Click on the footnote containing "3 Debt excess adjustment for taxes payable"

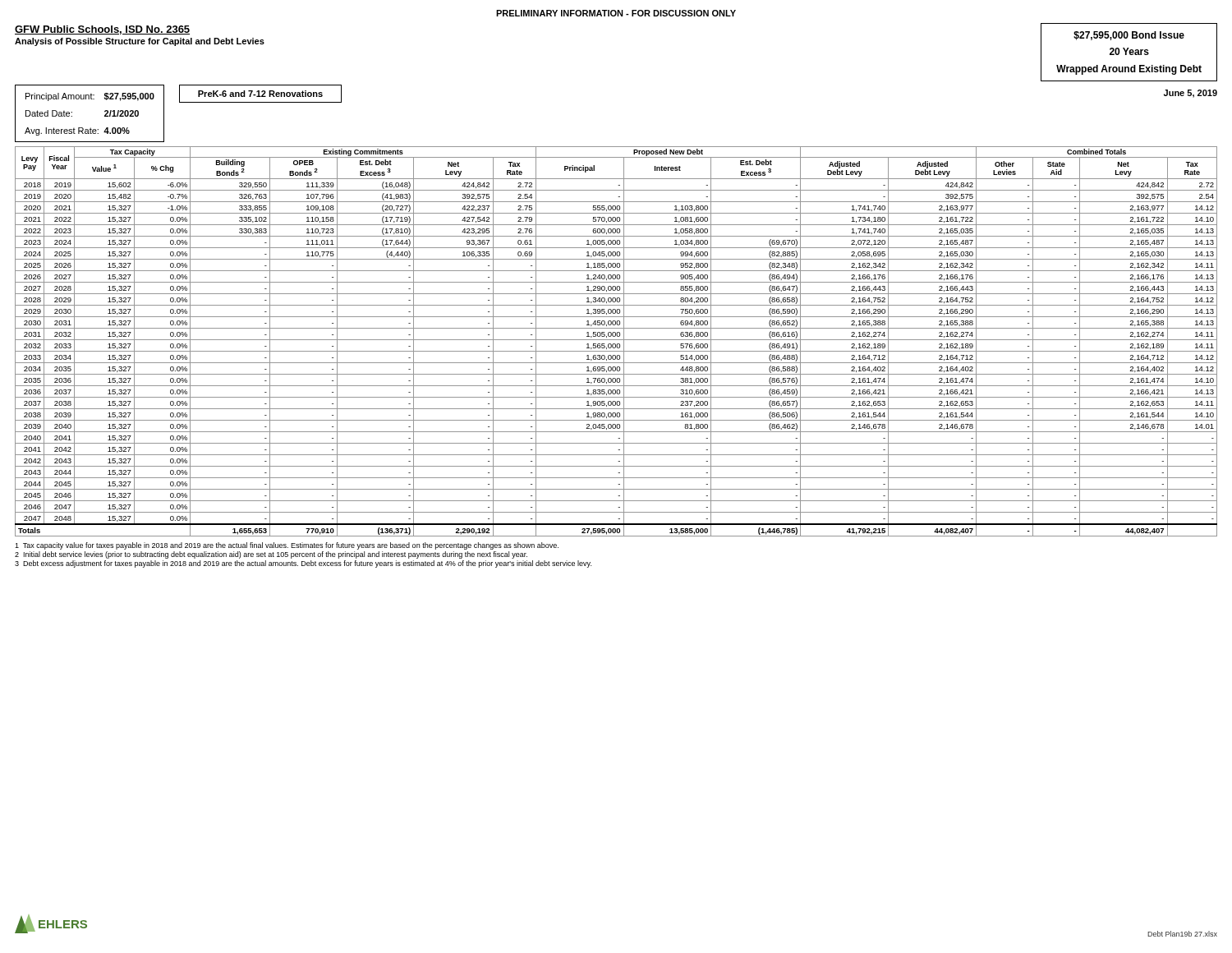click(303, 564)
